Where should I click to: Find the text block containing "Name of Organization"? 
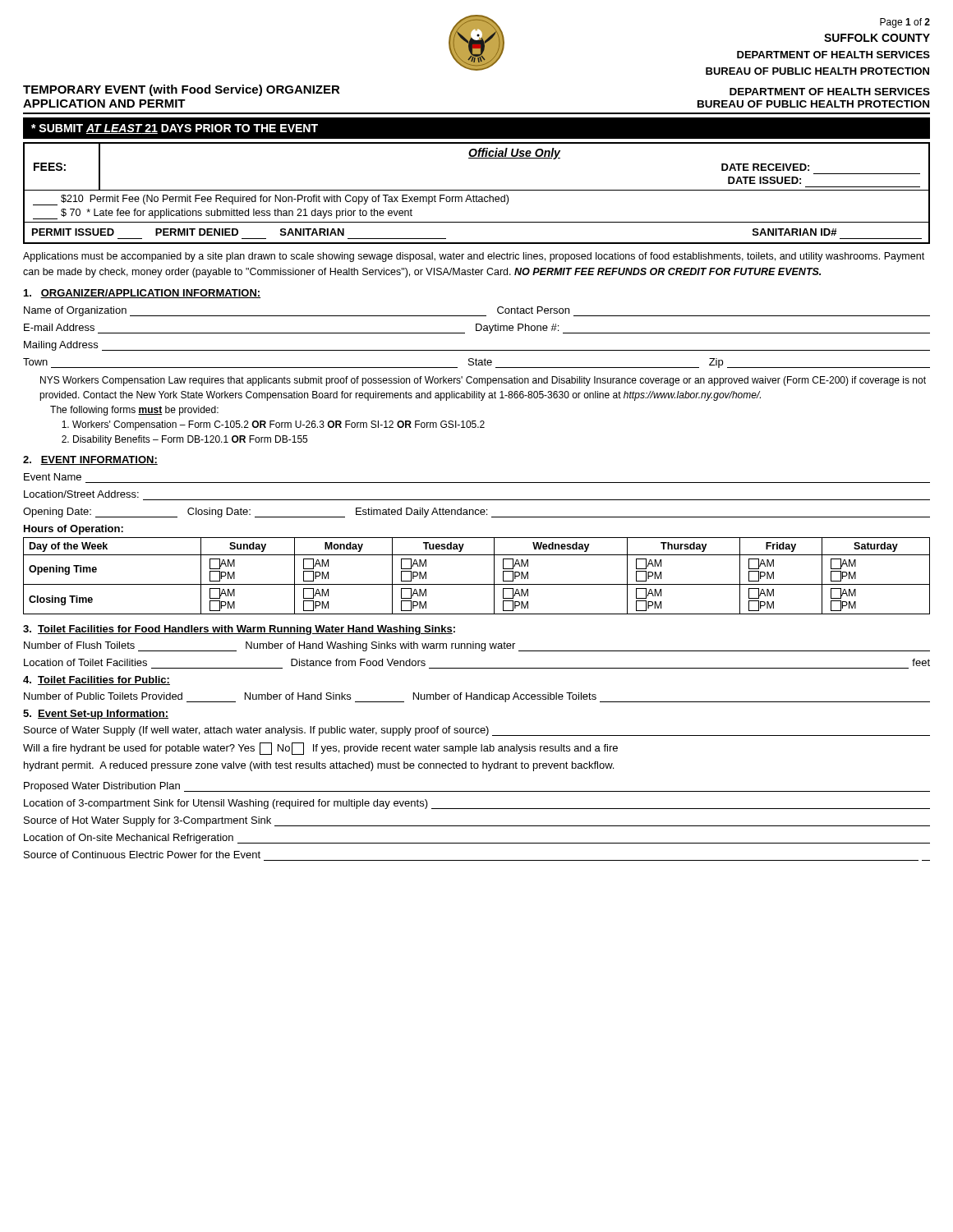coord(476,309)
